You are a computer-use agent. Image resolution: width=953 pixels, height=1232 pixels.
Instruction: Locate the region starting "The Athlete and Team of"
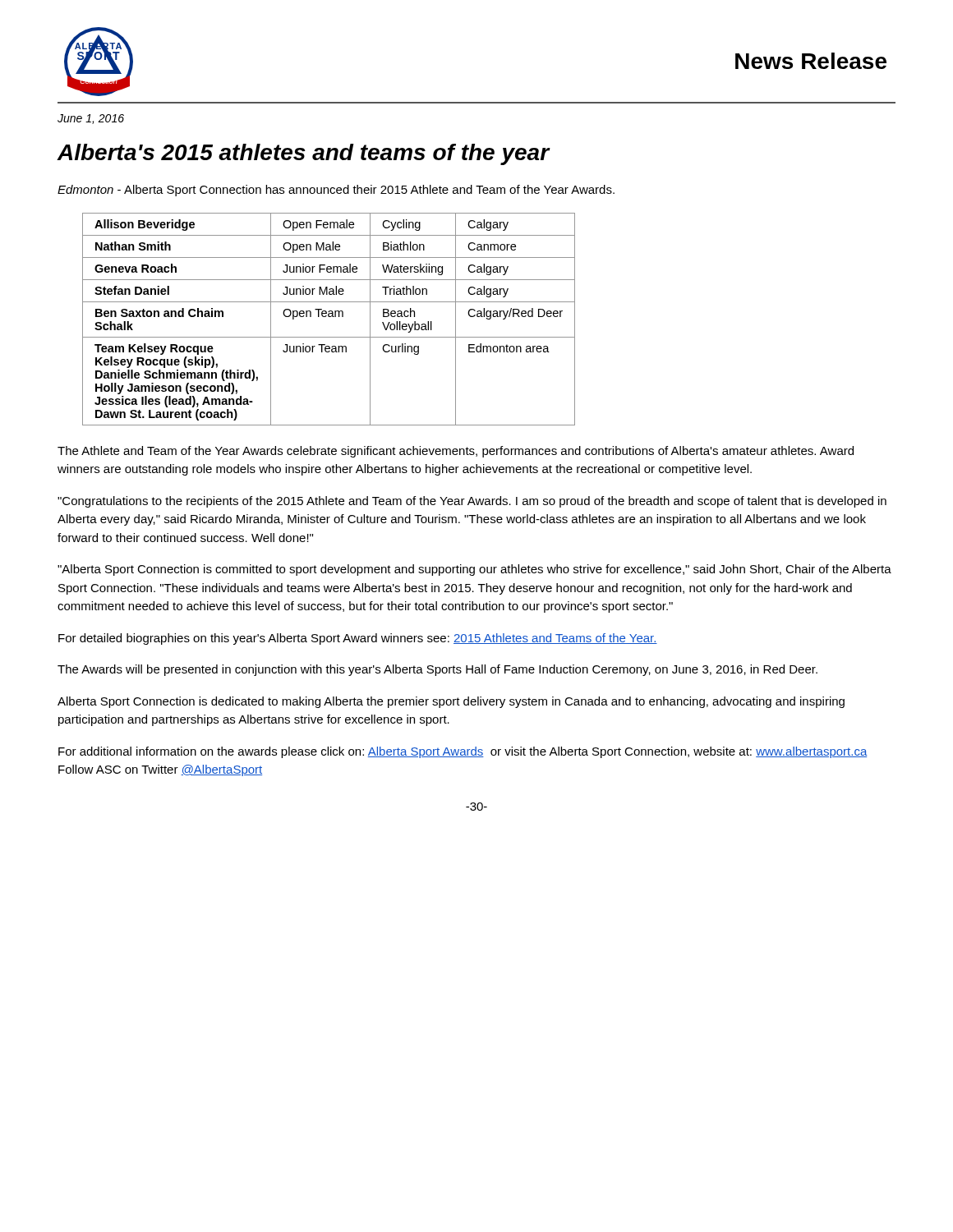pyautogui.click(x=456, y=459)
